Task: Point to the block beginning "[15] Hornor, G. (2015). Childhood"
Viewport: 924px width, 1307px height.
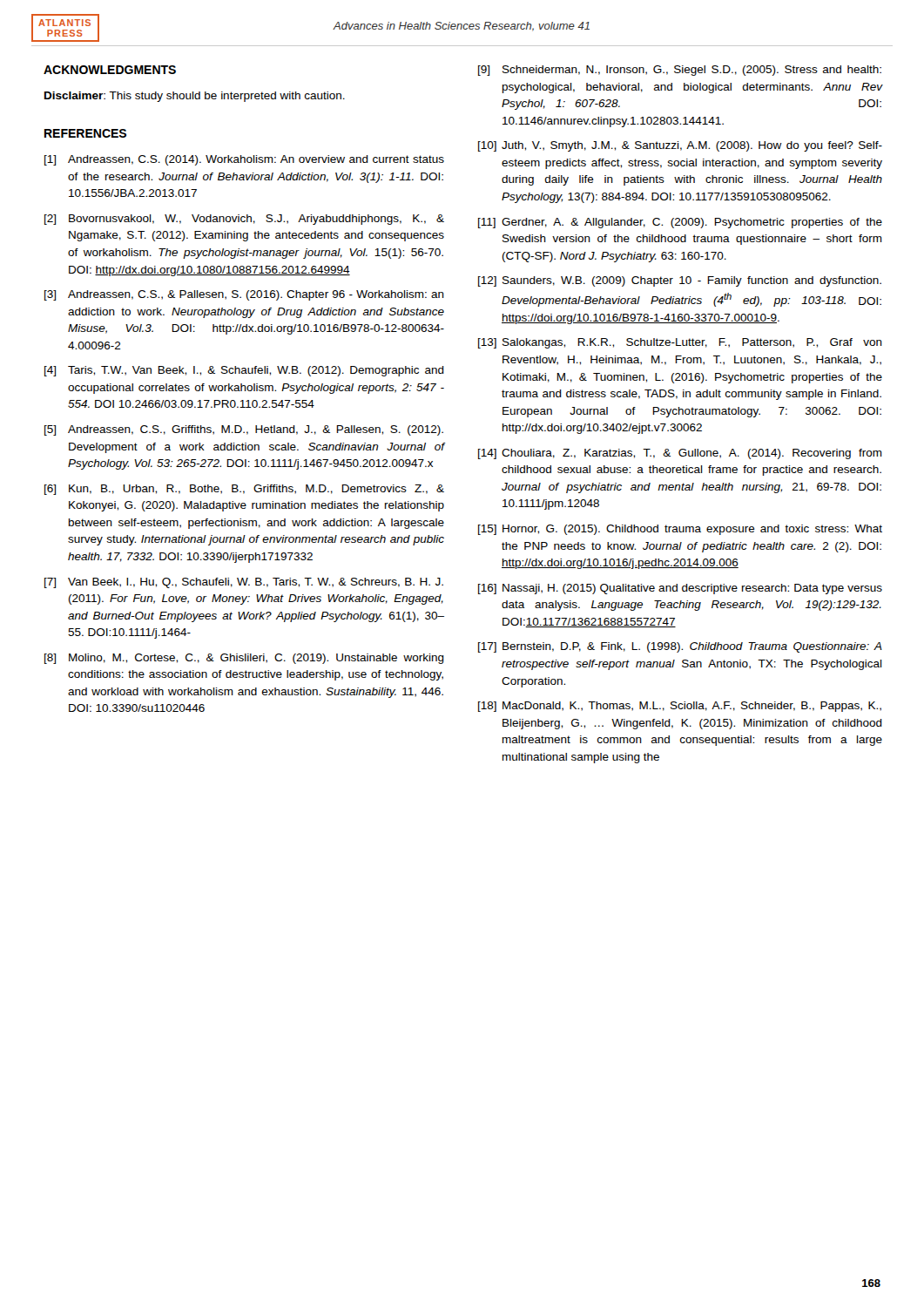Action: point(680,546)
